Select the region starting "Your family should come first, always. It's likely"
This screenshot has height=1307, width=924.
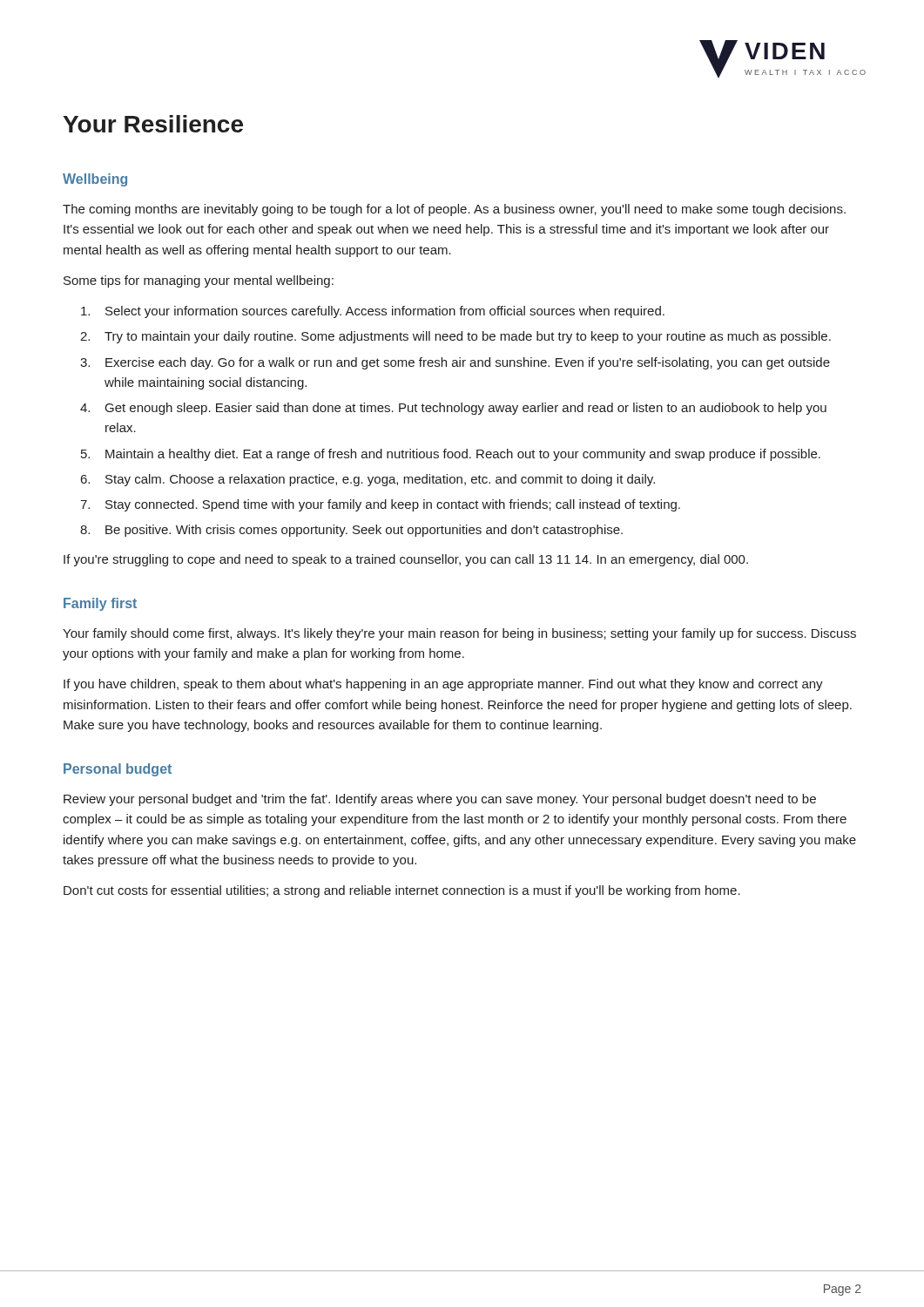(460, 643)
